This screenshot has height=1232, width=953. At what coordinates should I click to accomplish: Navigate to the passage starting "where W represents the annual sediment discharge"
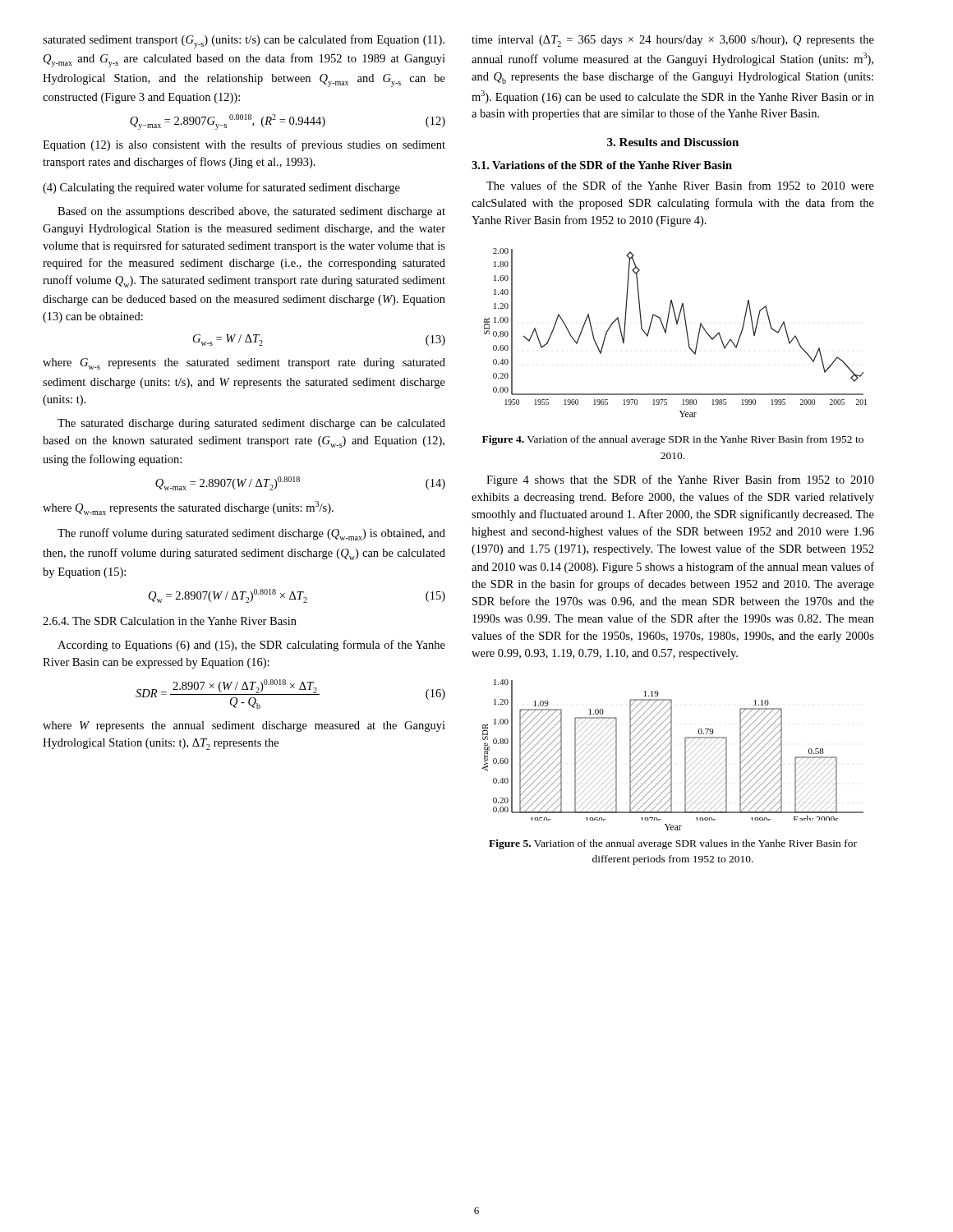click(x=244, y=736)
